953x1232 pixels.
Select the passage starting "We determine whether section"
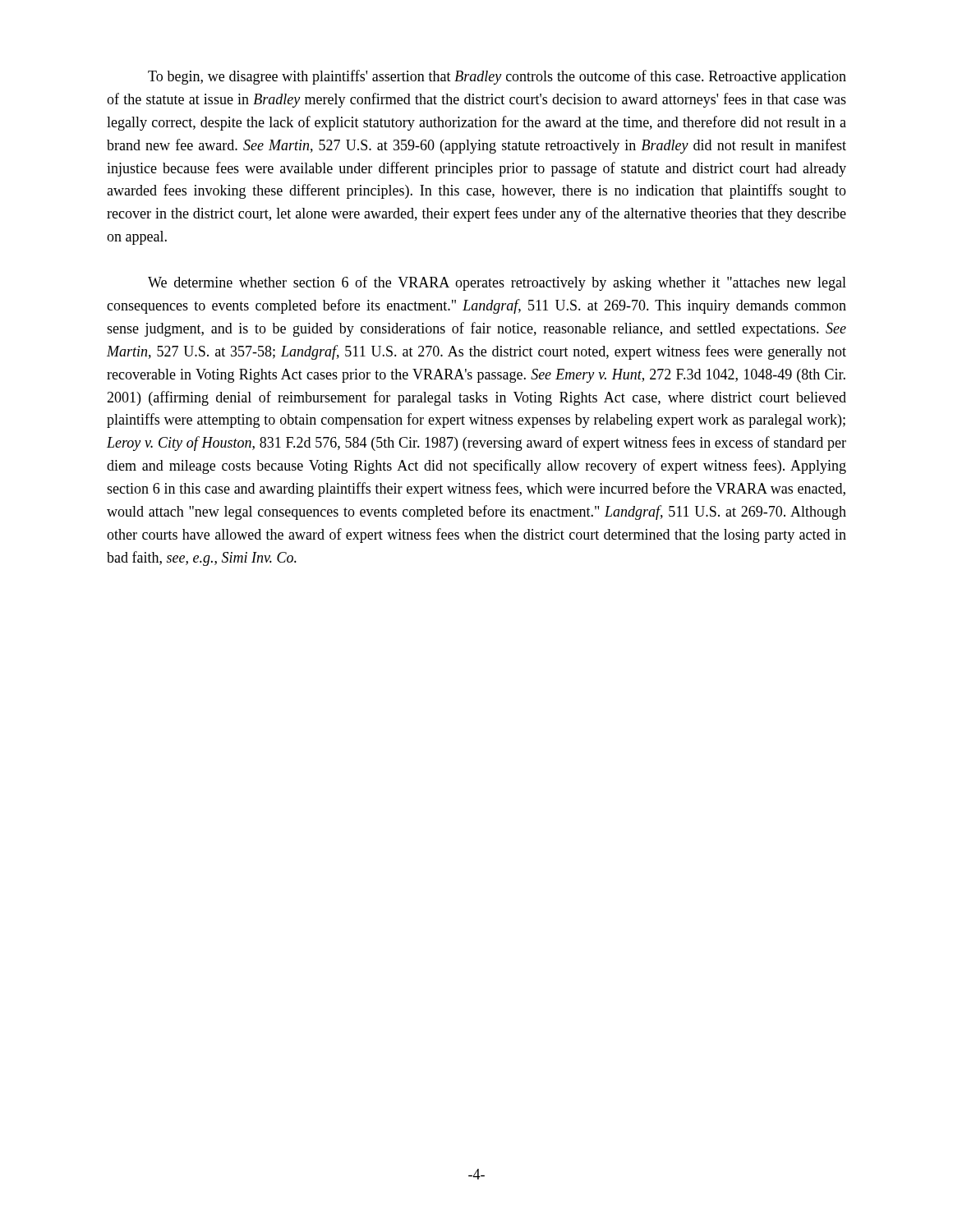coord(476,420)
